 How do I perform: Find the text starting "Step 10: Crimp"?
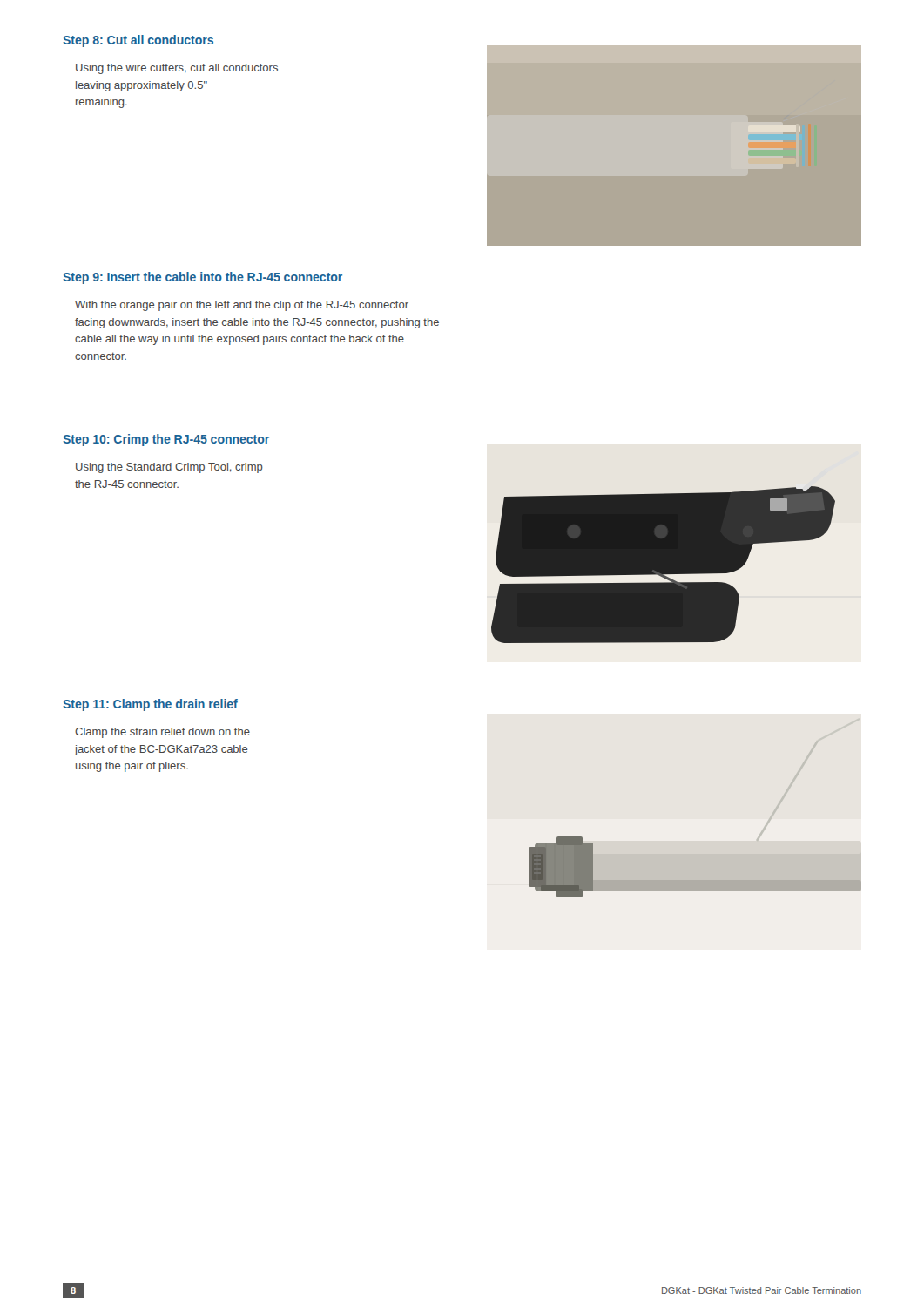tap(166, 439)
